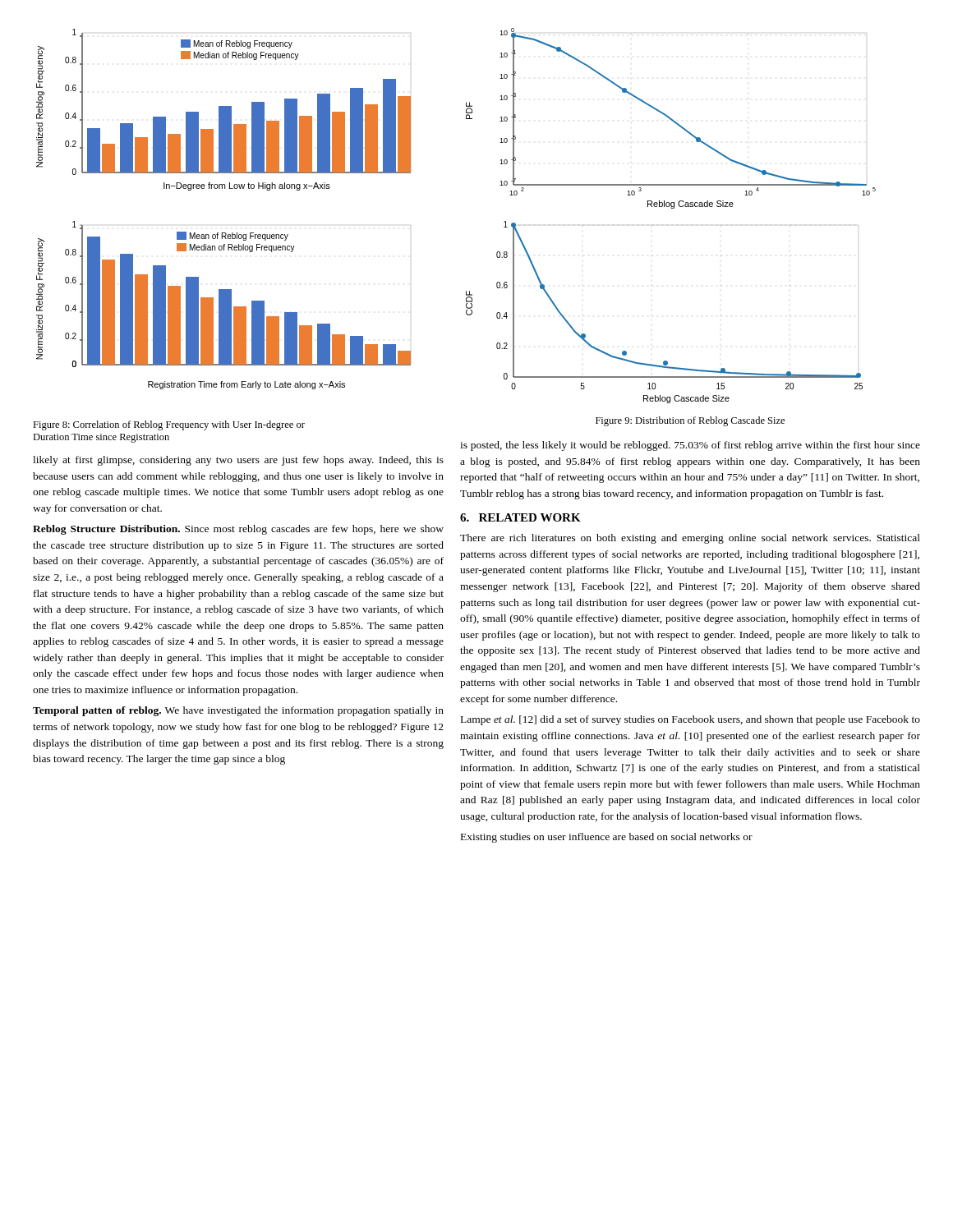The width and height of the screenshot is (953, 1232).
Task: Point to the block beginning "likely at first glimpse, considering any two users"
Action: click(238, 484)
